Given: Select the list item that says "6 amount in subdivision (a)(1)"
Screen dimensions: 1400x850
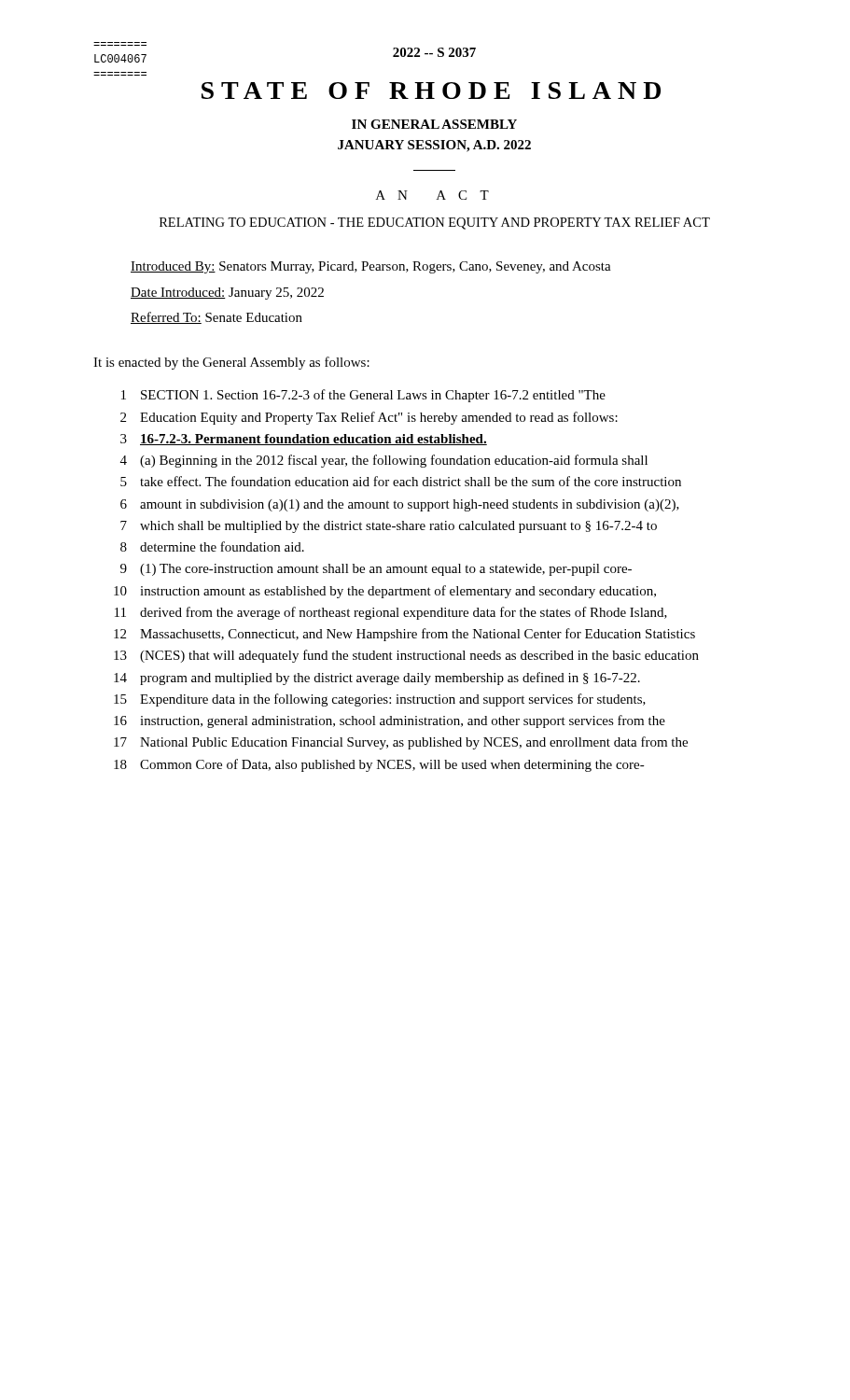Looking at the screenshot, I should point(434,504).
